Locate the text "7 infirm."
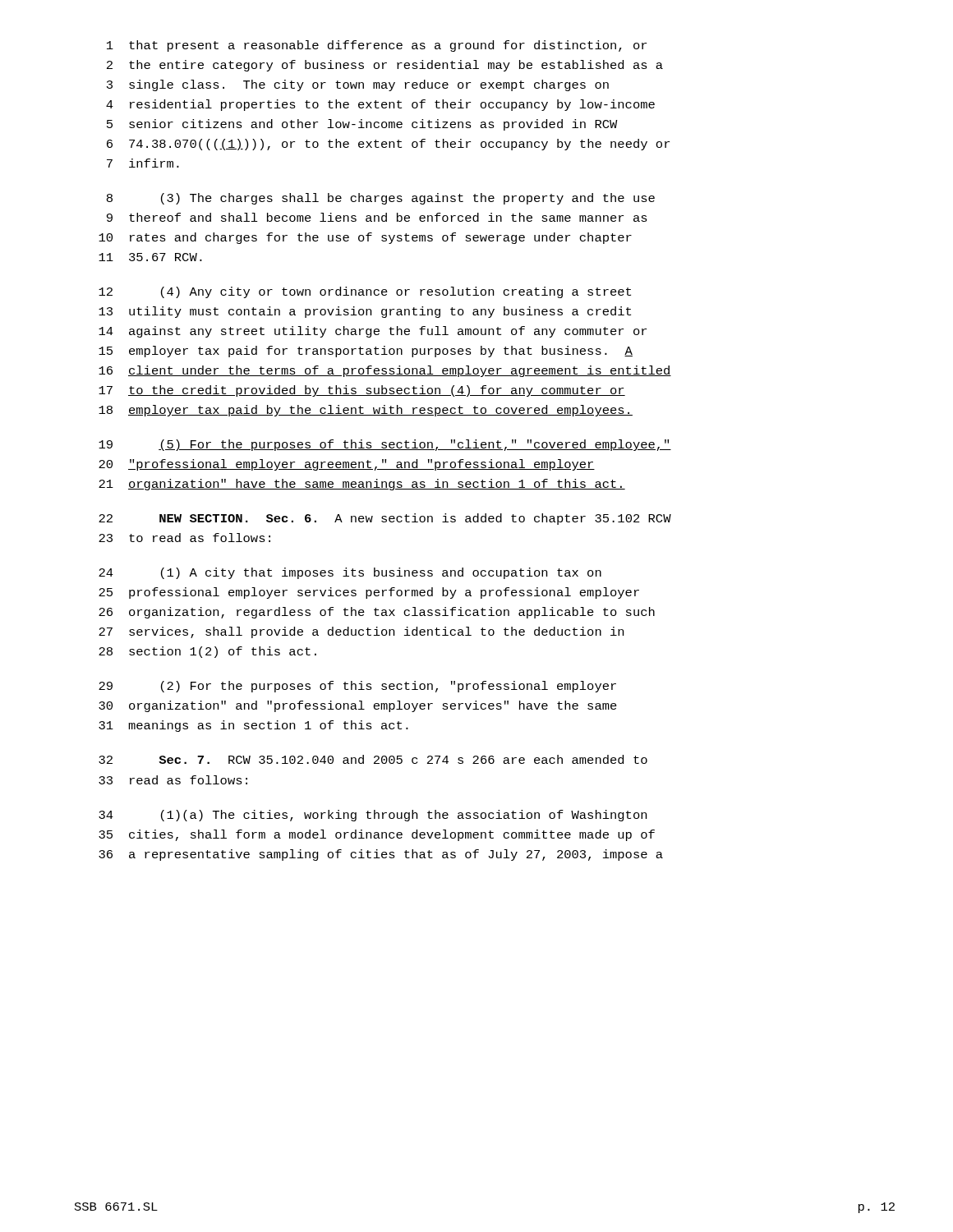The height and width of the screenshot is (1232, 953). [x=143, y=163]
